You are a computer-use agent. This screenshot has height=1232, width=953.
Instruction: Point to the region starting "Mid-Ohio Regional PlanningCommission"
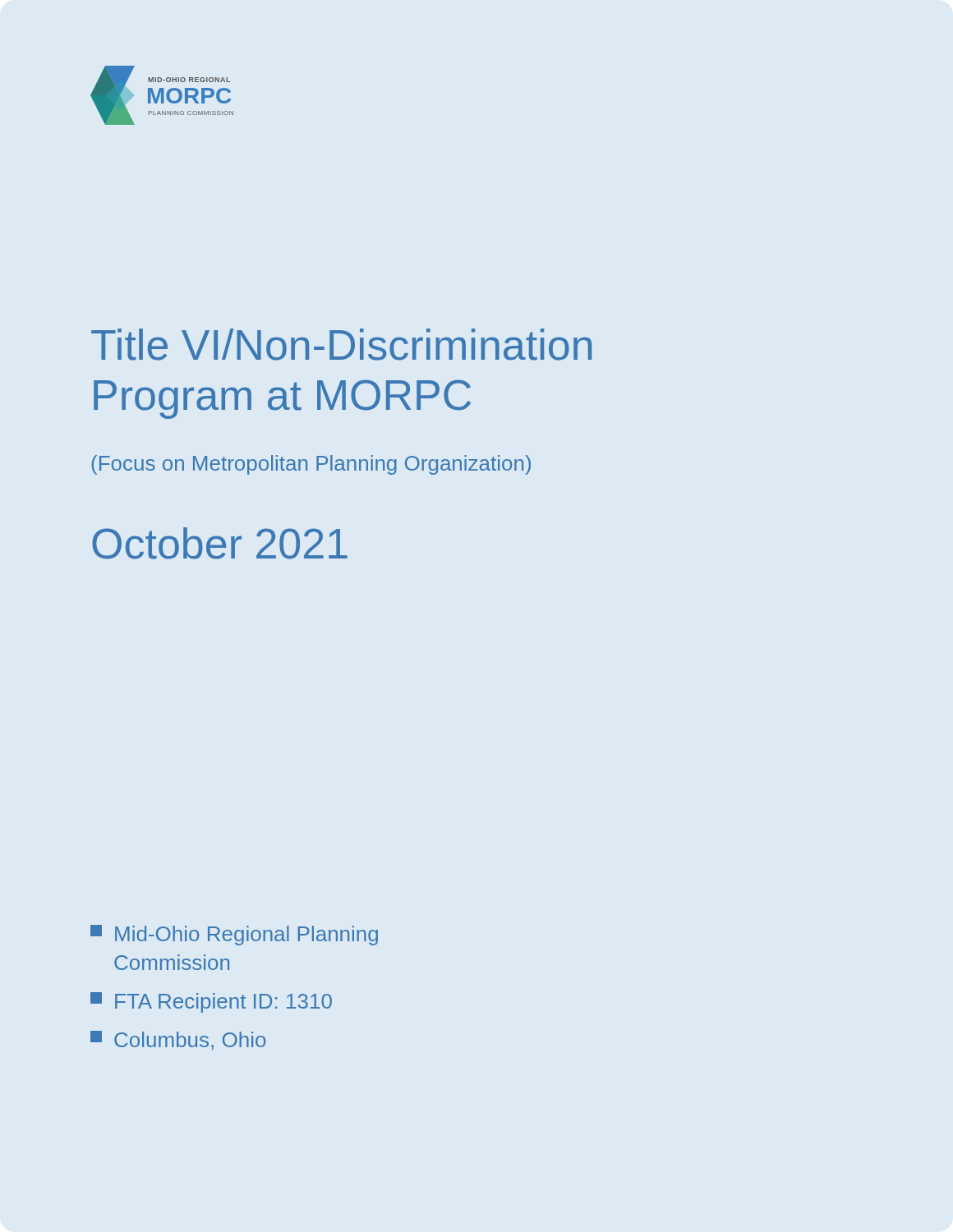tap(235, 987)
